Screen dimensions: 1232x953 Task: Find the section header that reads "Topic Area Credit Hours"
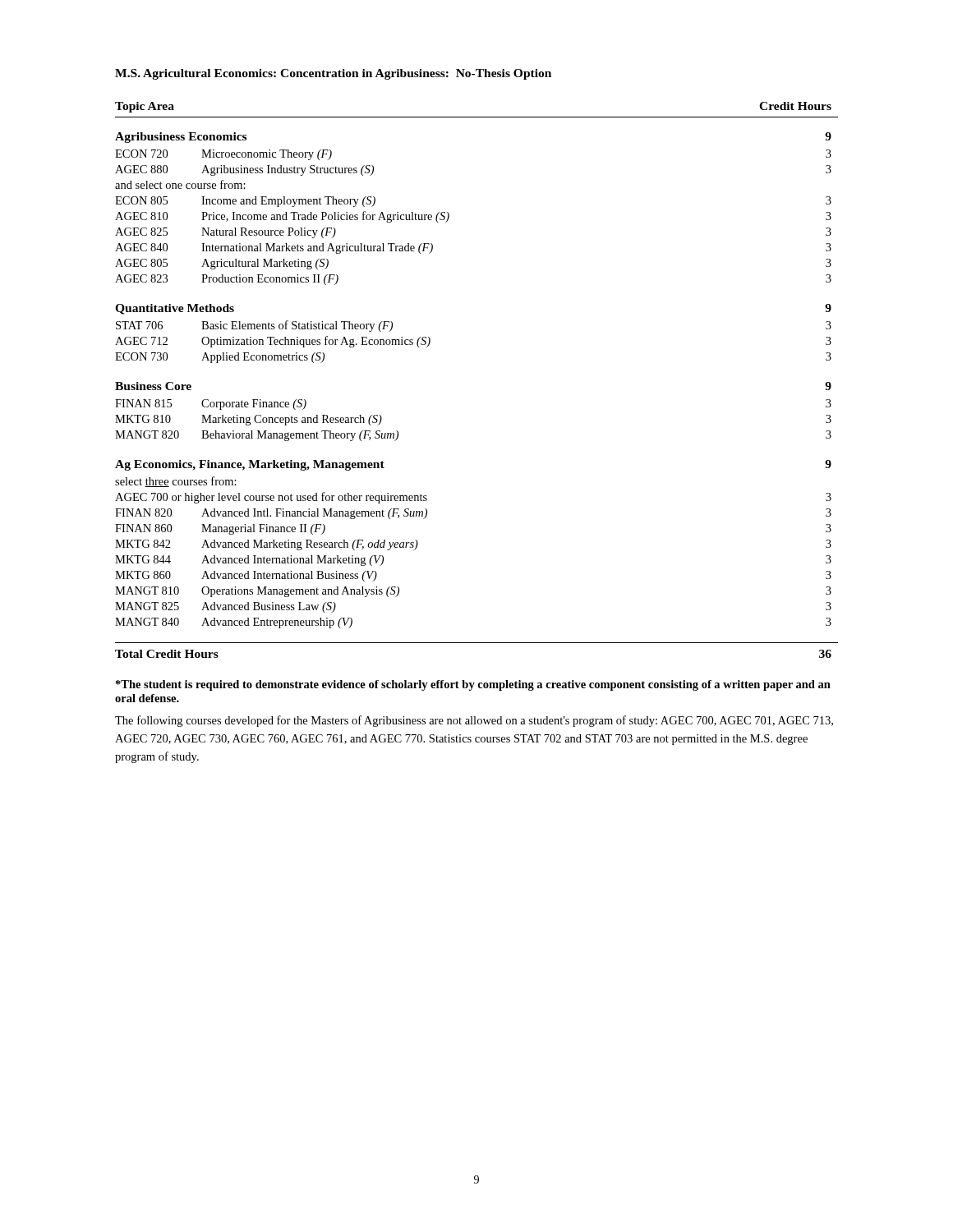(x=476, y=106)
